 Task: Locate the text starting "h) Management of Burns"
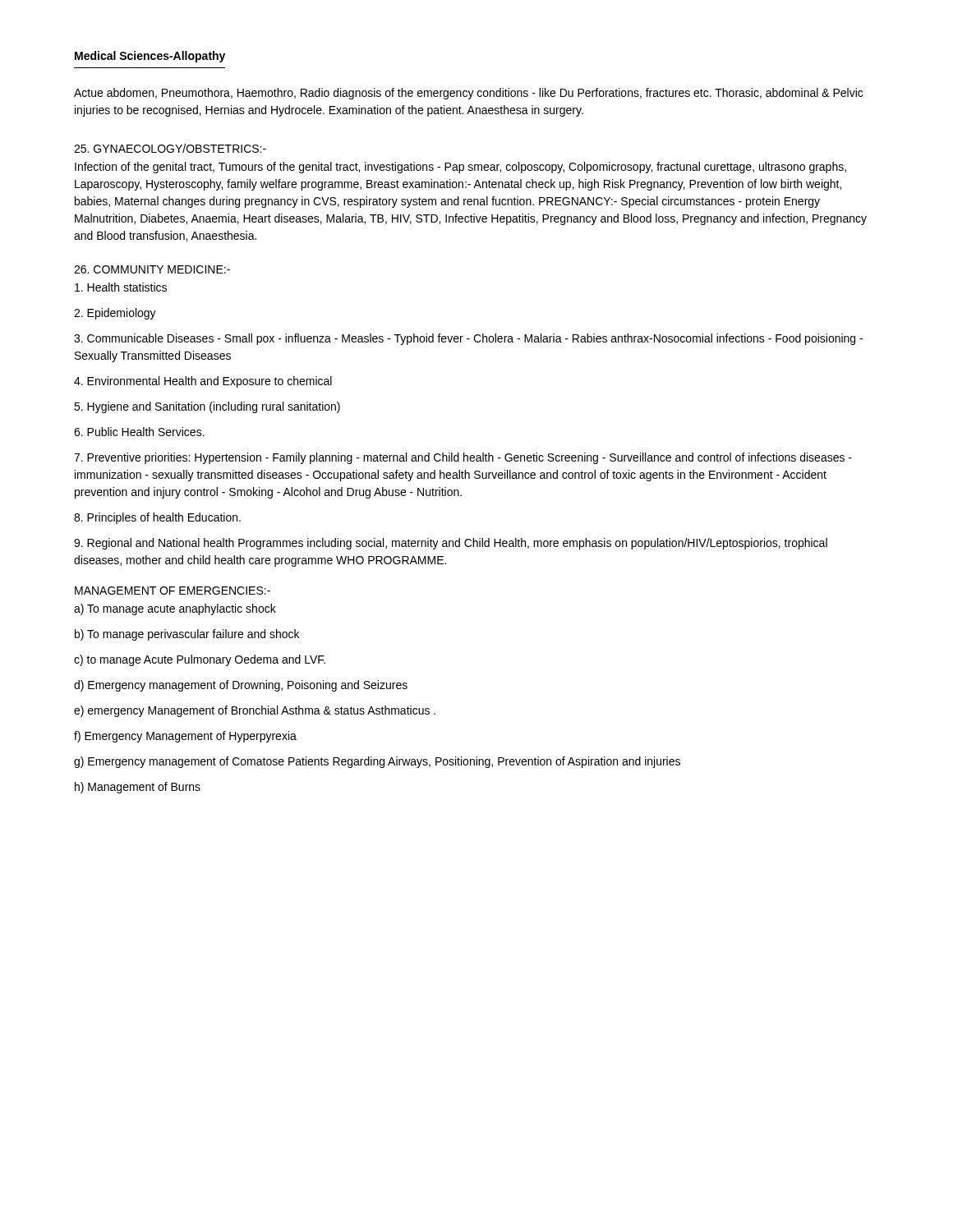(x=137, y=787)
